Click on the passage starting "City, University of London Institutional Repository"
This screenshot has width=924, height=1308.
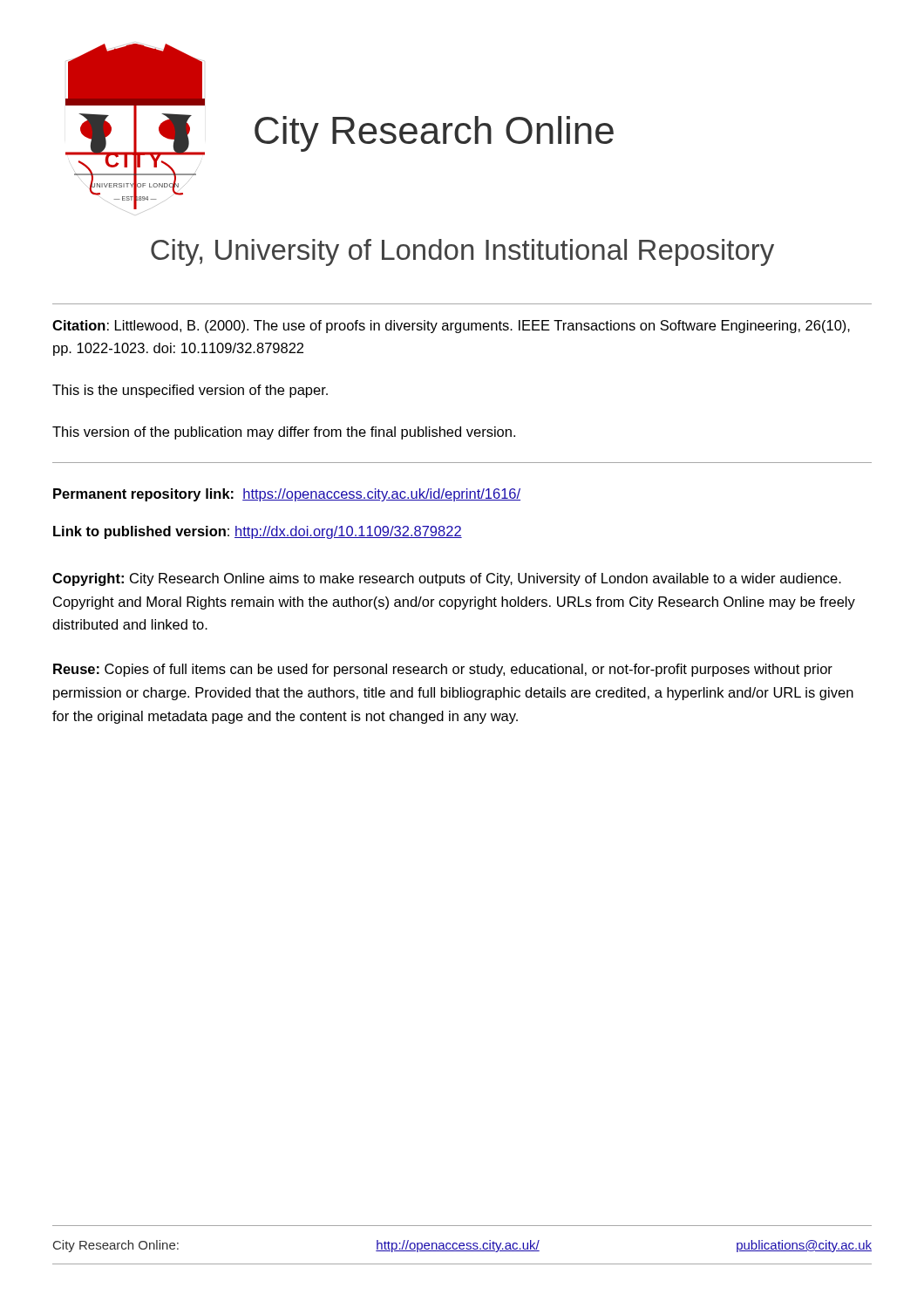pos(462,250)
